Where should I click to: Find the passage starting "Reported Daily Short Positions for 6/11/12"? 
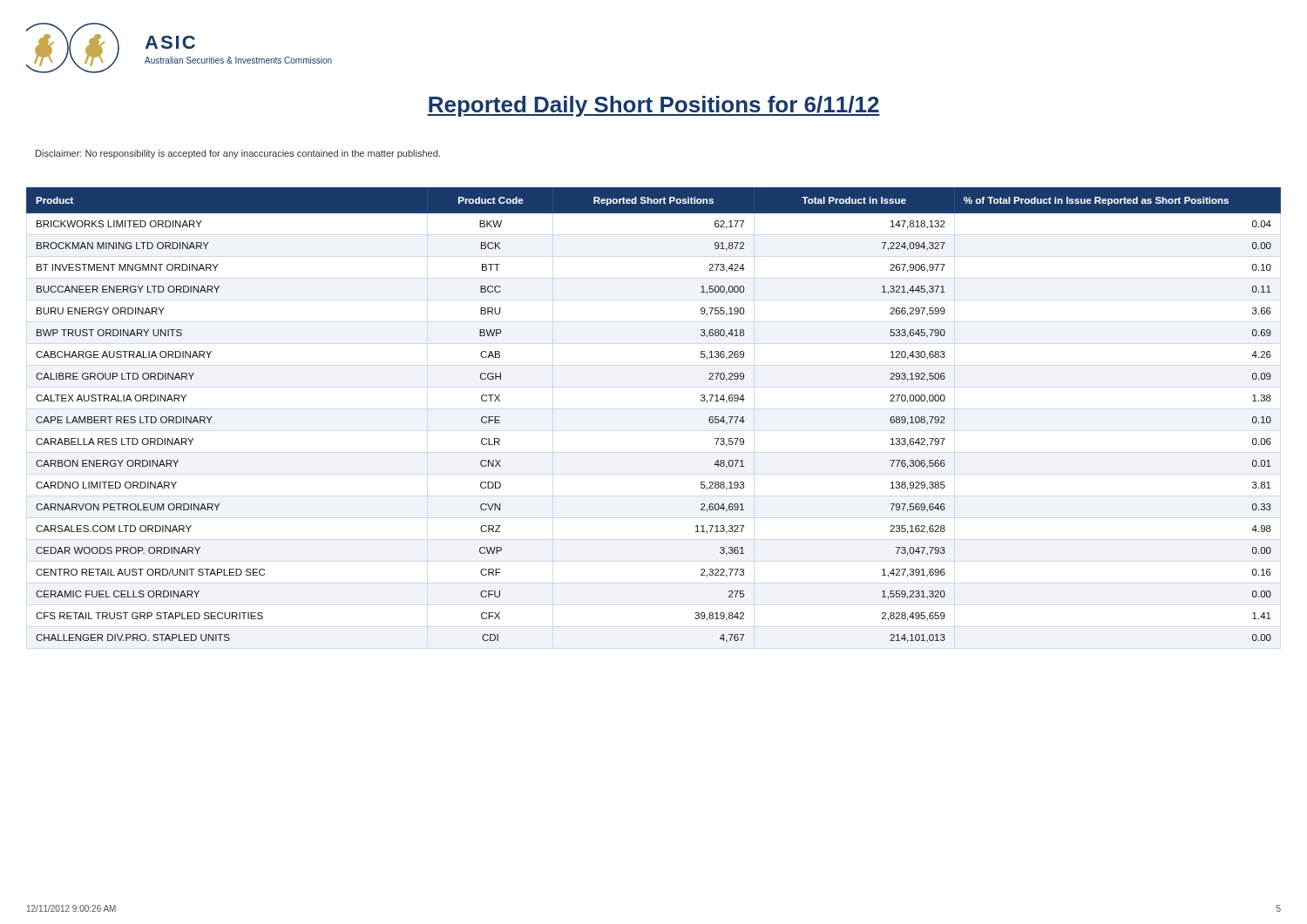point(654,105)
